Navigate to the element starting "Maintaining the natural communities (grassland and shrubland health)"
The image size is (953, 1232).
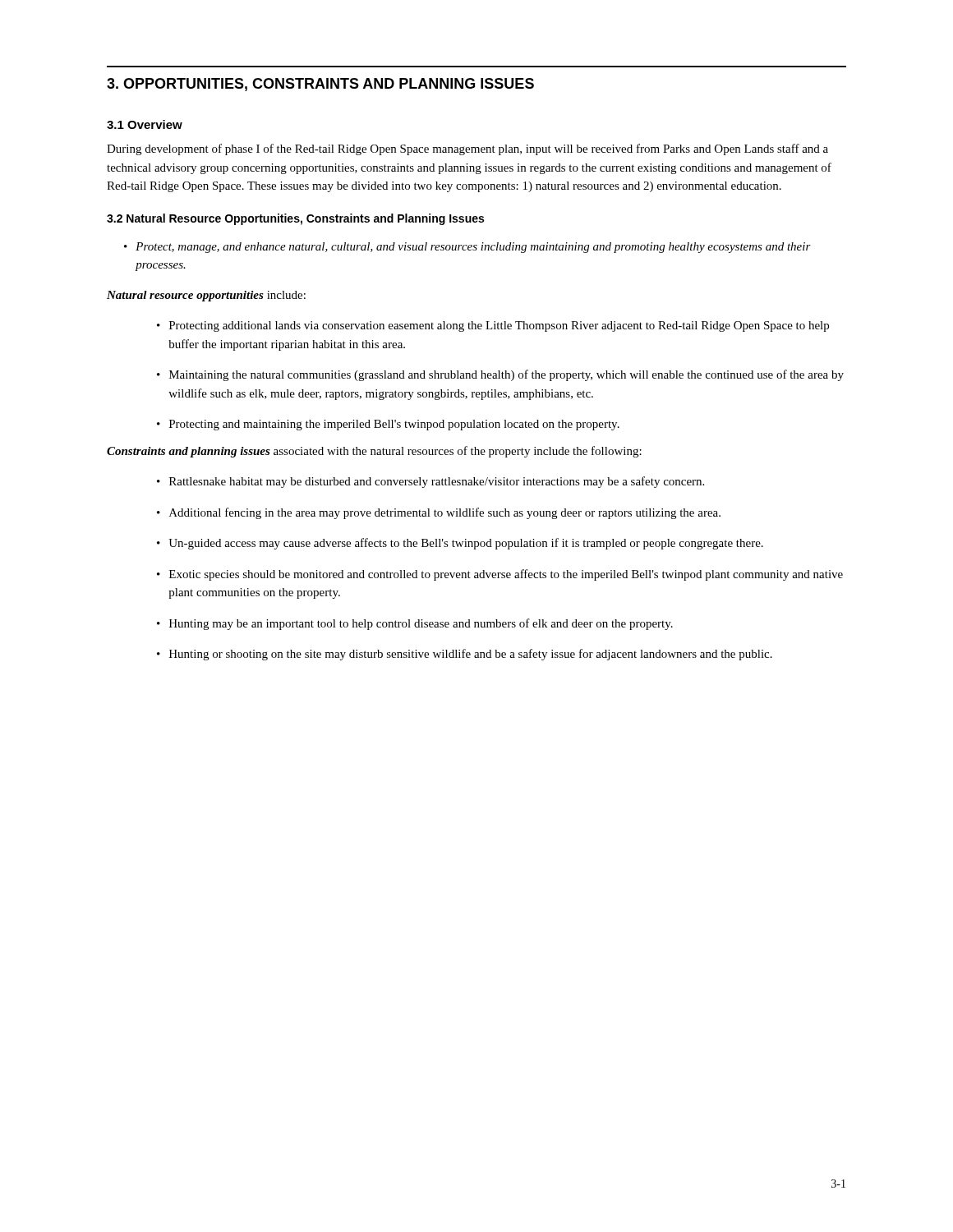point(501,384)
